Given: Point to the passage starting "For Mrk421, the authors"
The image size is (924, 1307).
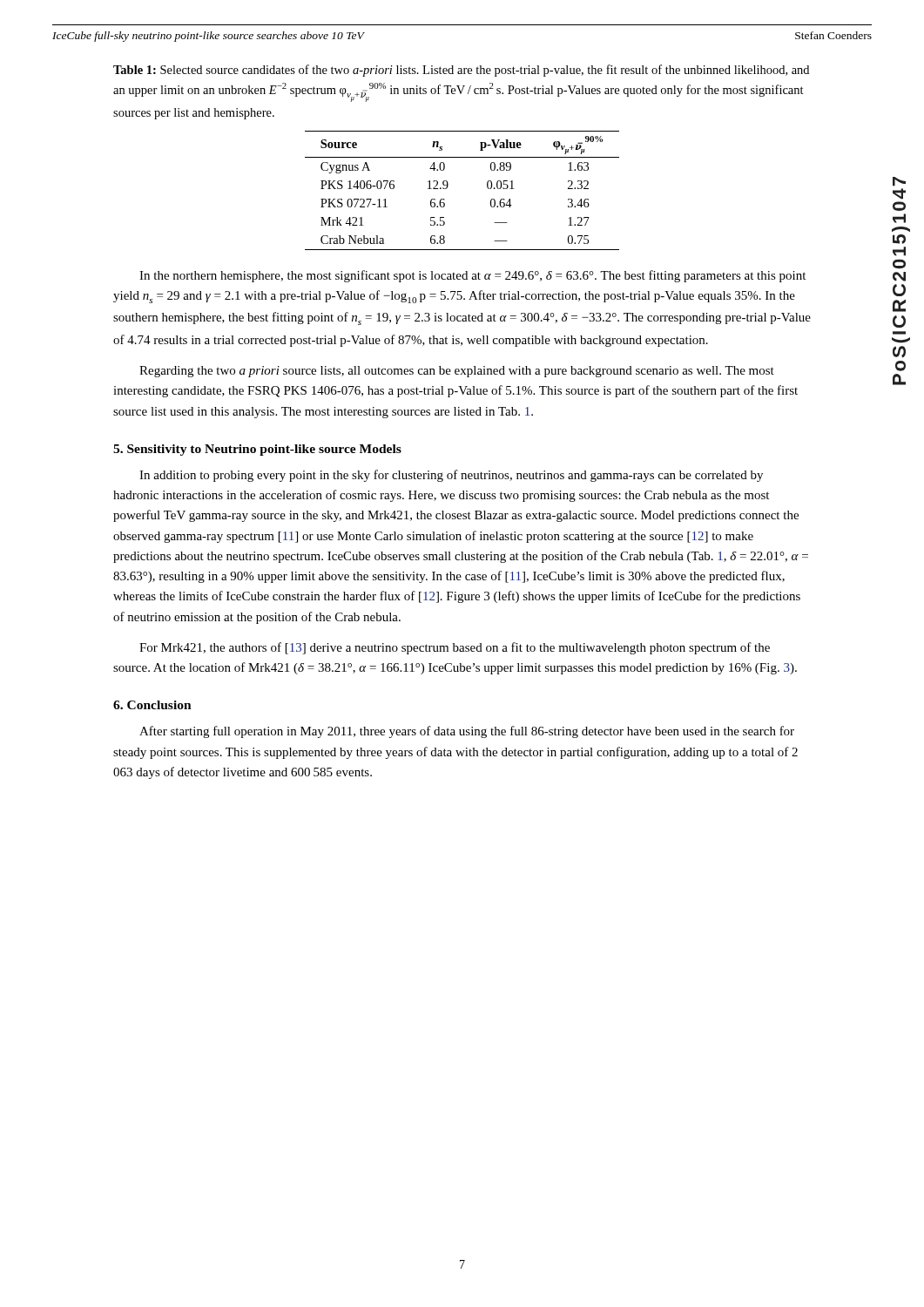Looking at the screenshot, I should (x=455, y=657).
